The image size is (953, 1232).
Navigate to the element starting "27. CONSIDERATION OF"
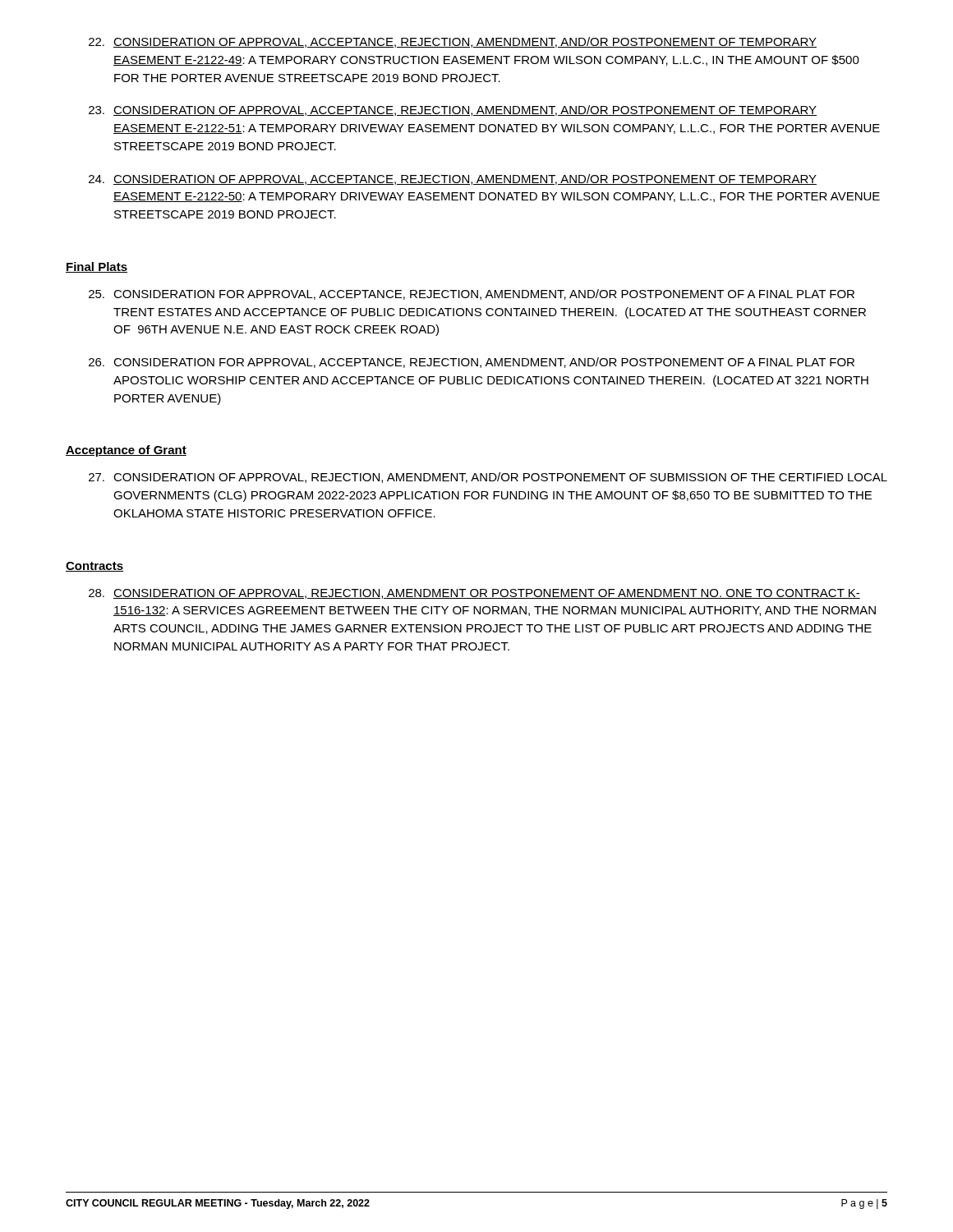pos(476,495)
